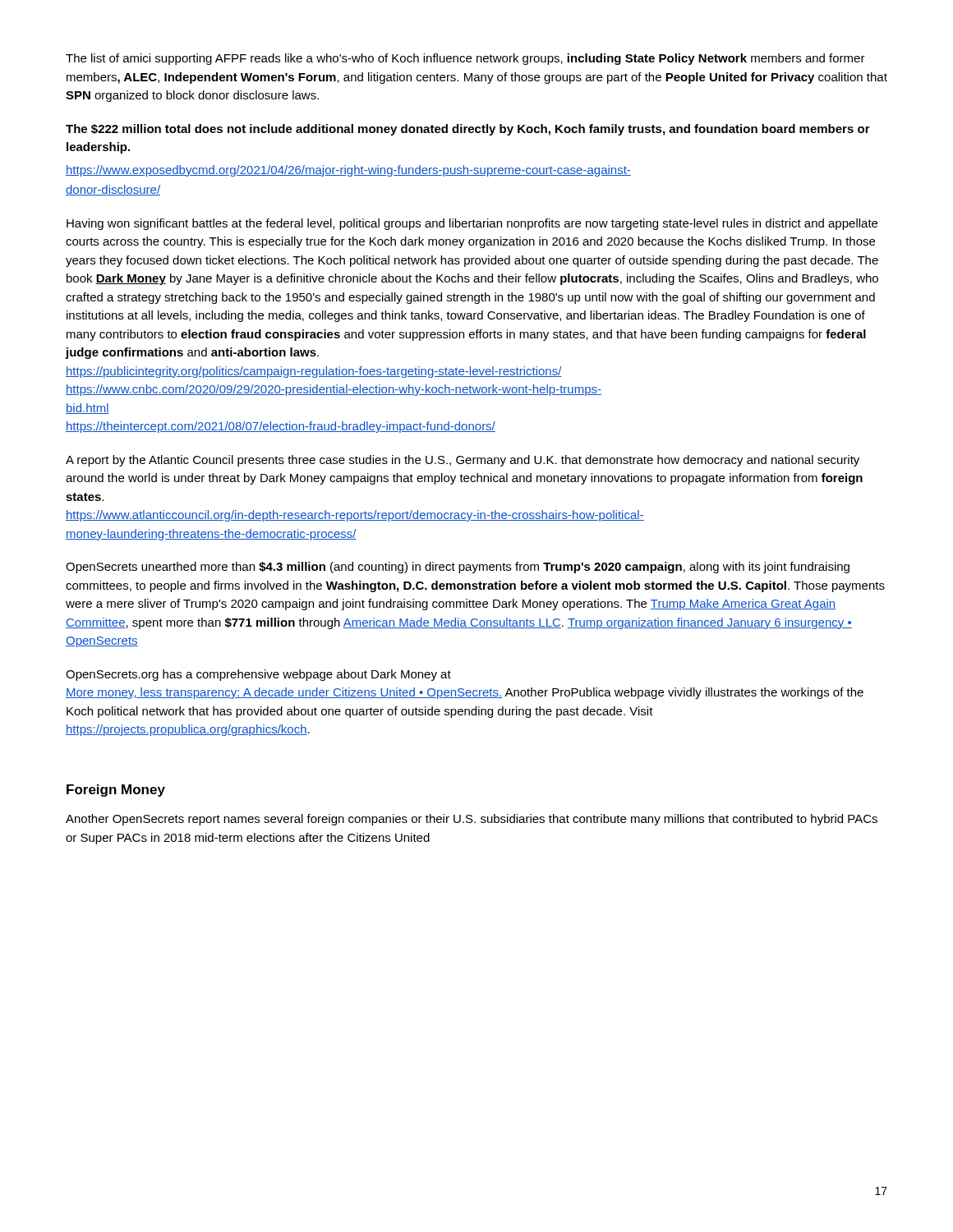Locate the text block with the text "Having won significant battles at"
This screenshot has height=1232, width=953.
(472, 324)
